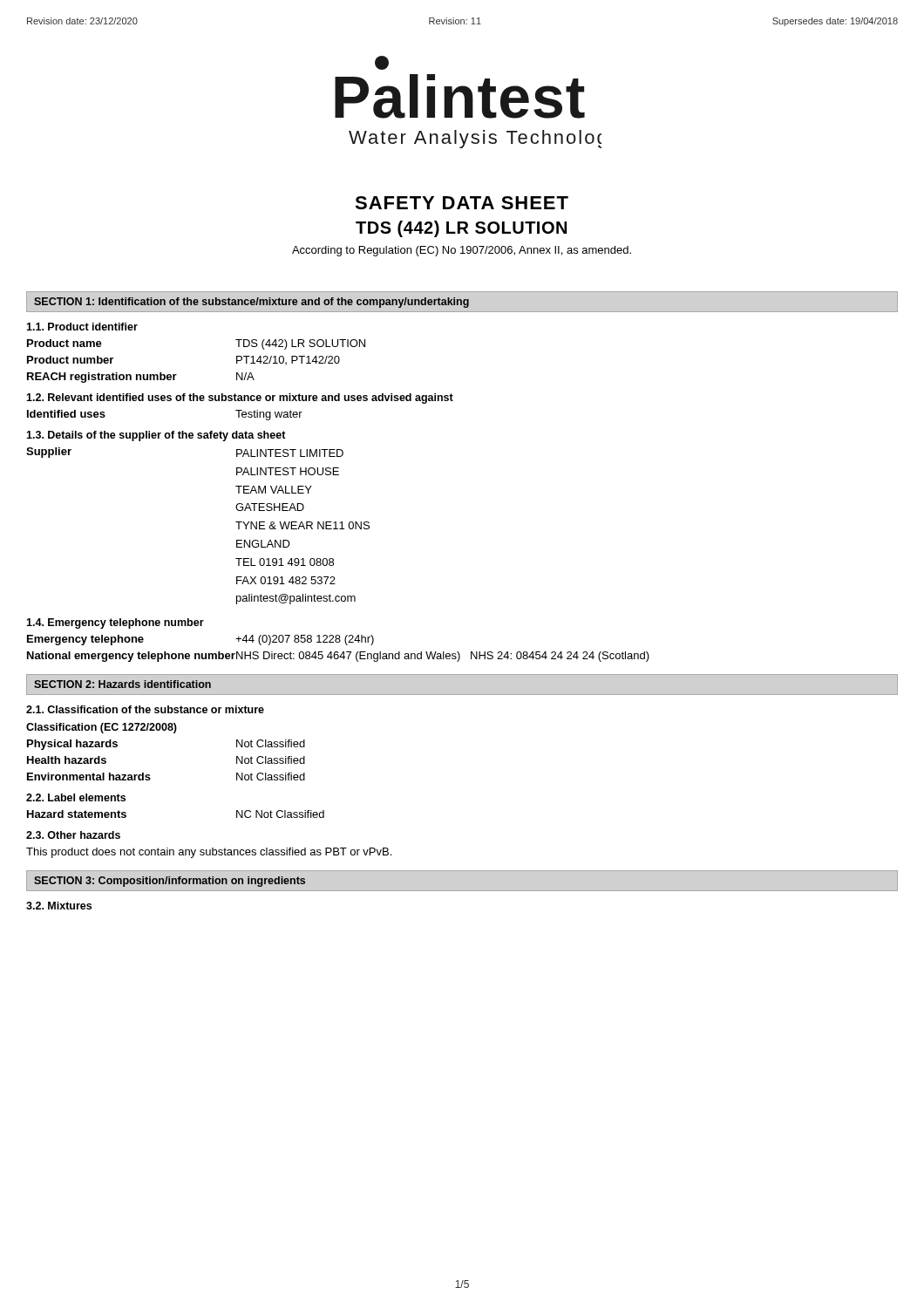924x1308 pixels.
Task: Find the text with the text "Product name TDS (442) LR SOLUTION"
Action: [61, 344]
